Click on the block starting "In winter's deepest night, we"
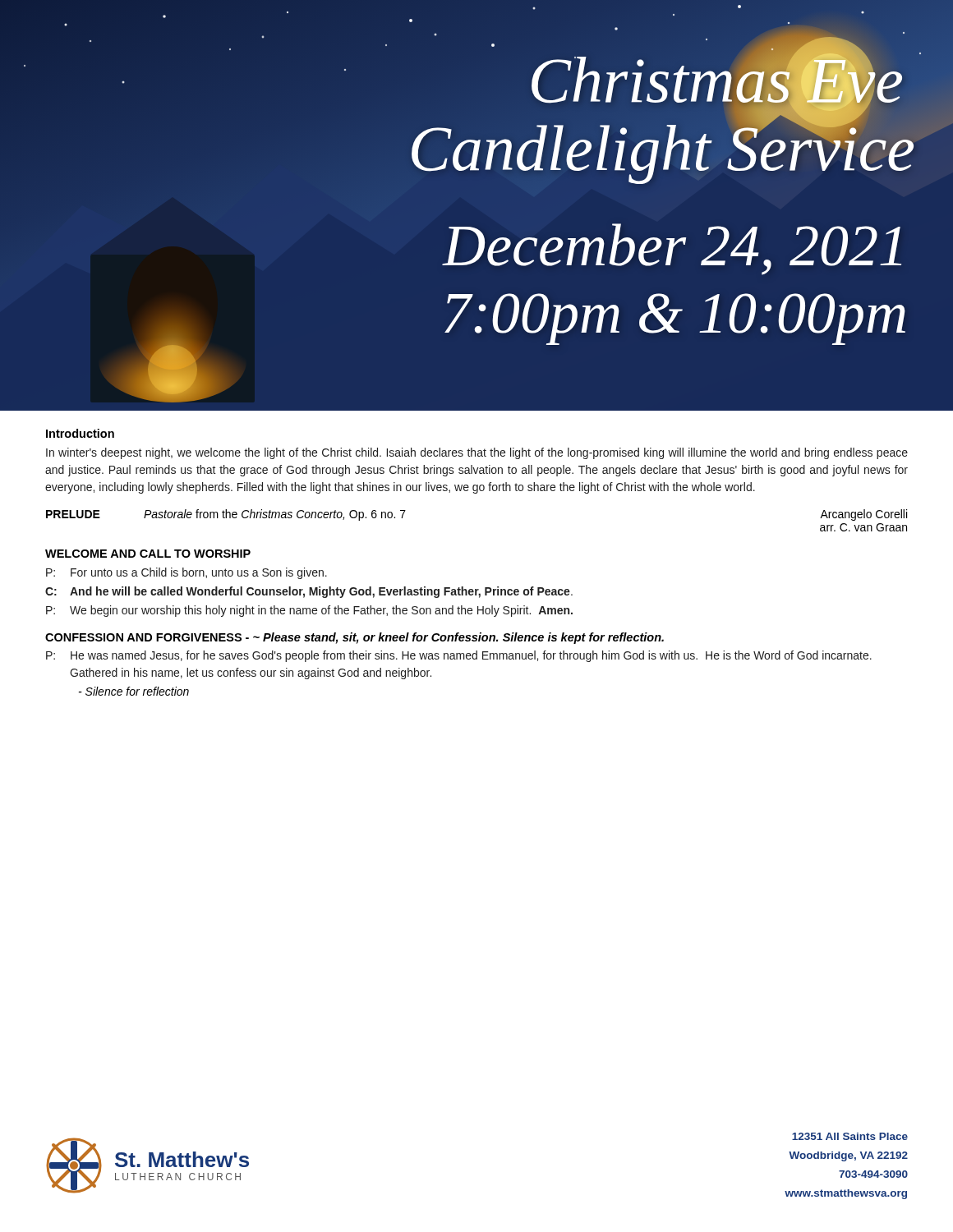The image size is (953, 1232). pos(476,470)
